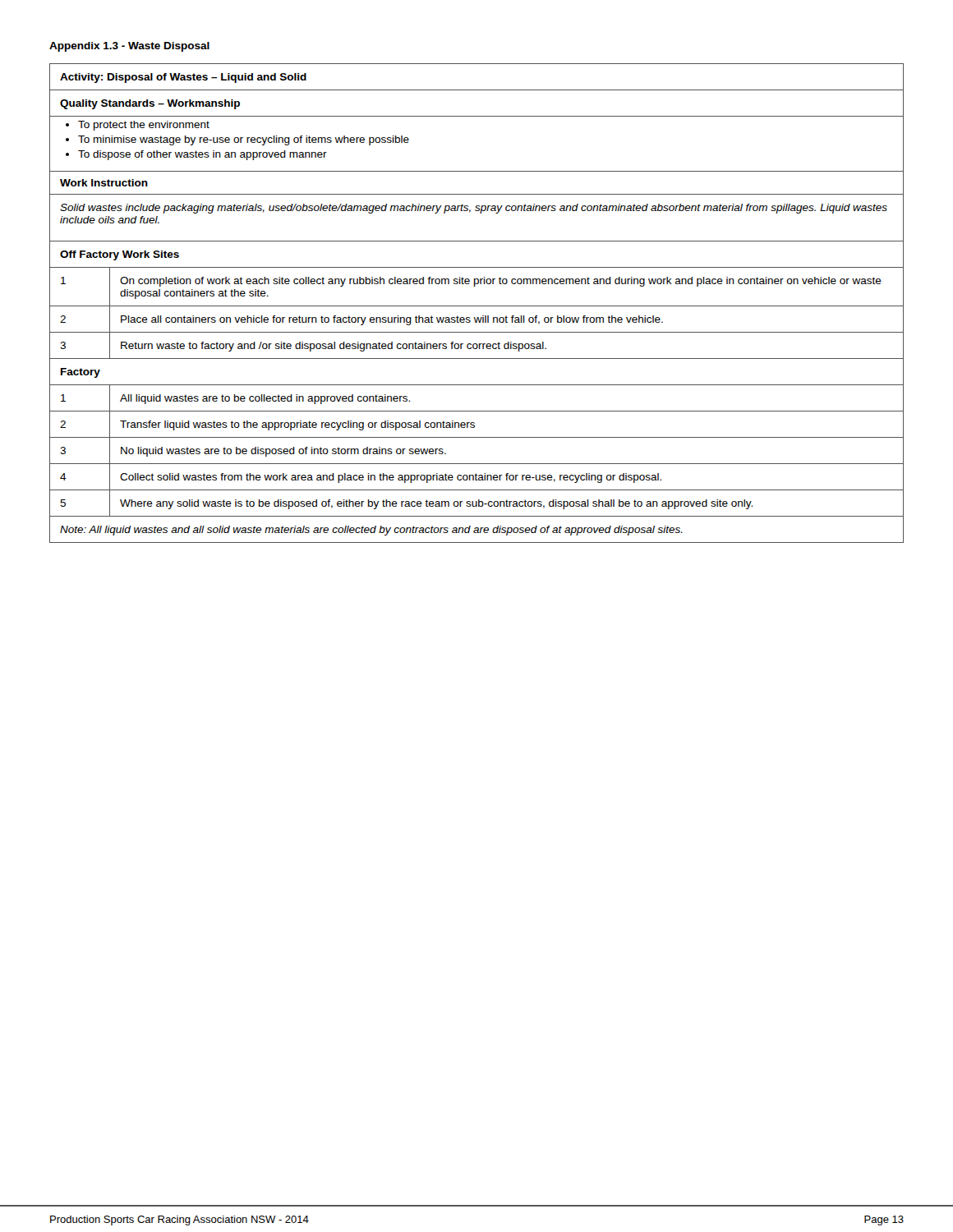Click the table
Viewport: 953px width, 1232px height.
pyautogui.click(x=476, y=303)
